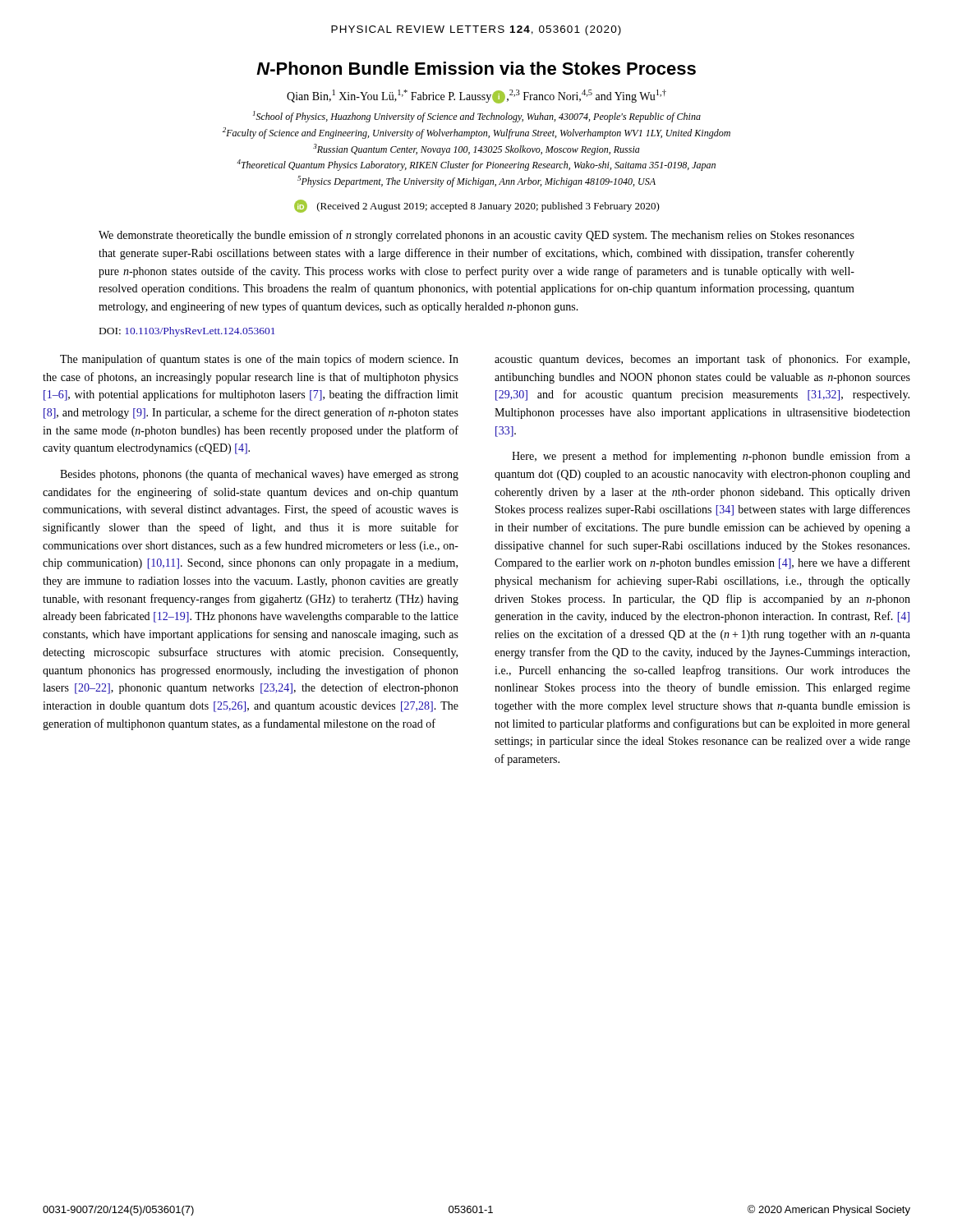Click on the element starting "iD (Received 2 August"

(x=476, y=206)
